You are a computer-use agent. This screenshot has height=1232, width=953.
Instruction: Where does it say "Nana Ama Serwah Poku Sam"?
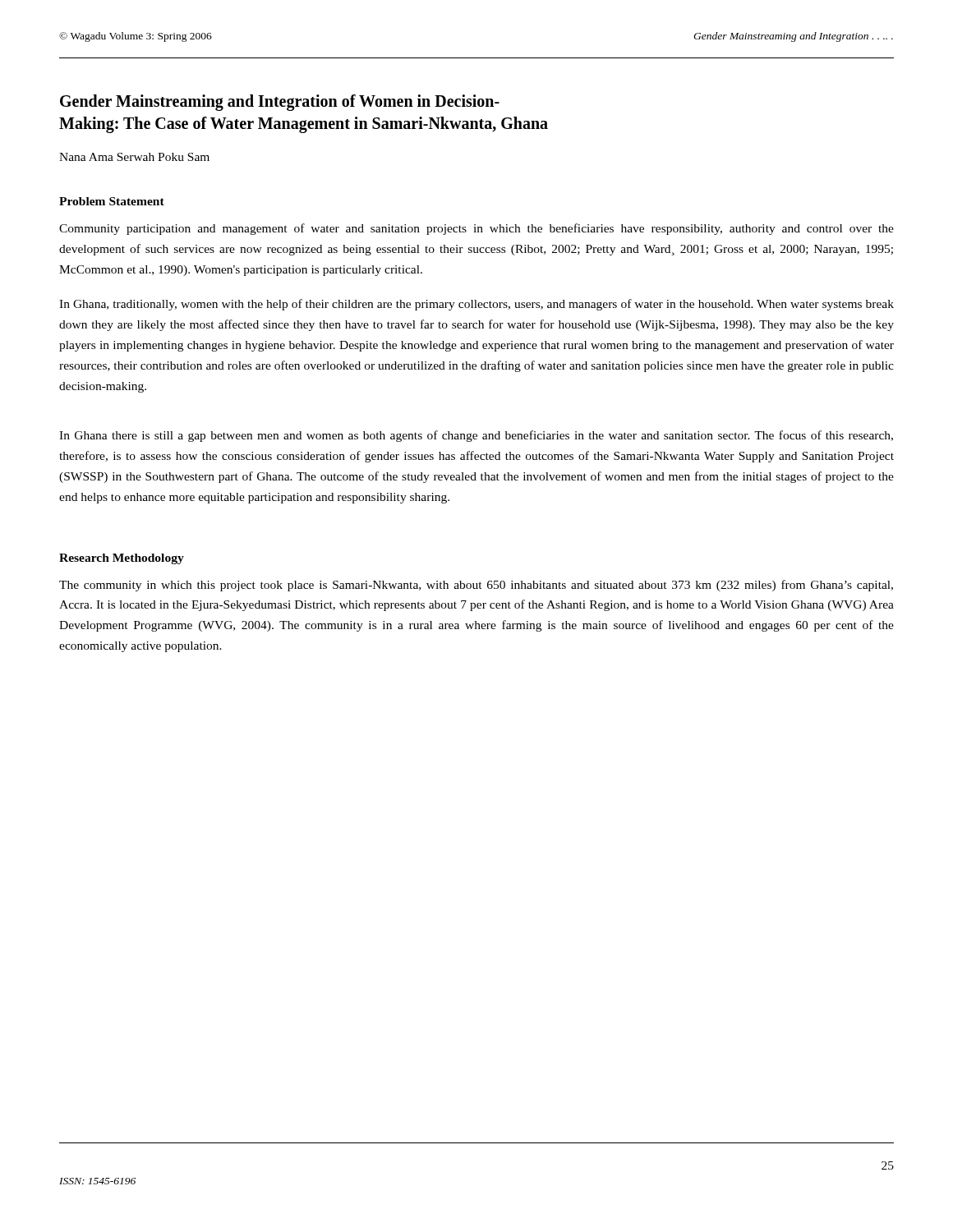[x=135, y=156]
